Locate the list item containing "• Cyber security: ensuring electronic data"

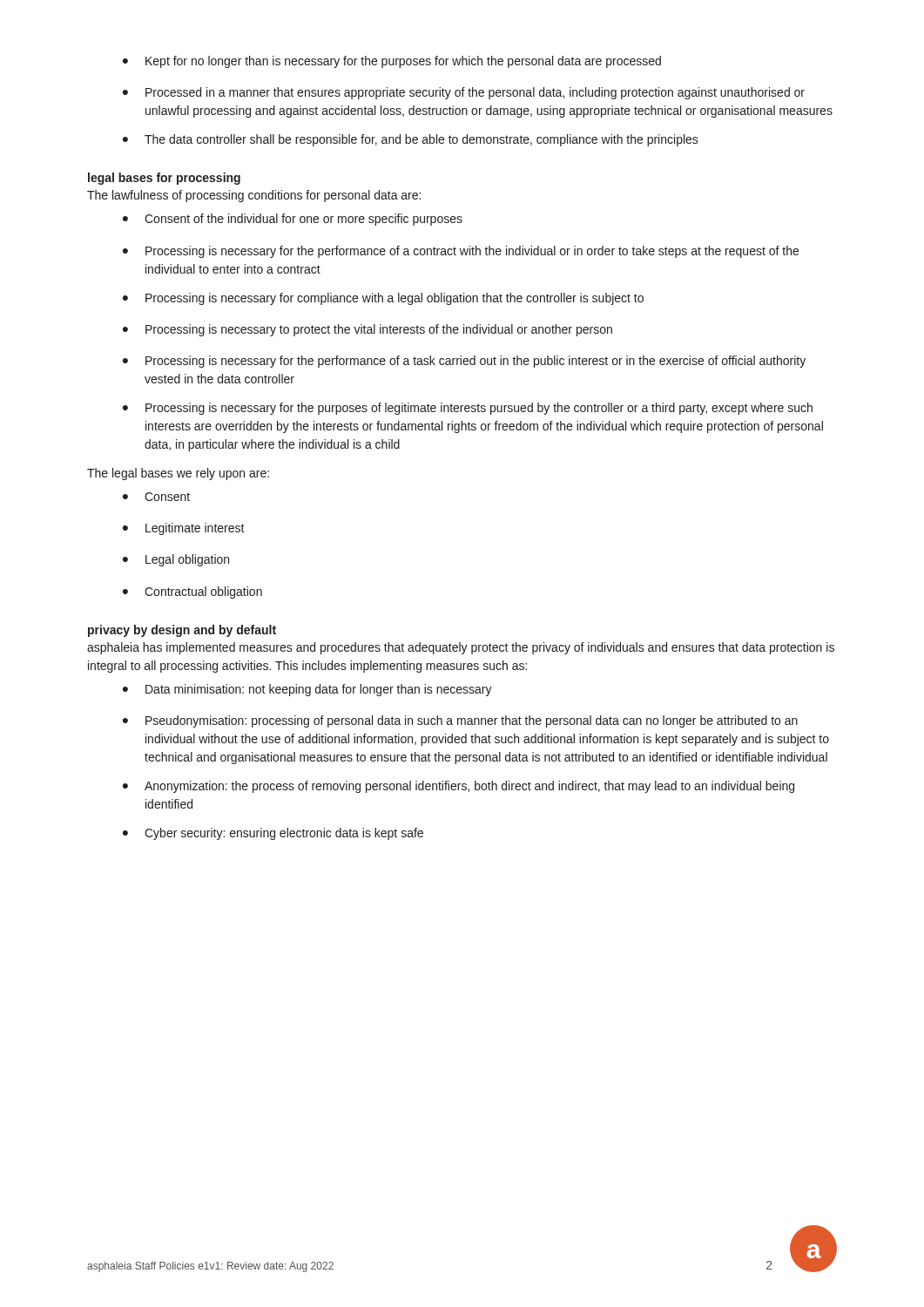pos(273,834)
